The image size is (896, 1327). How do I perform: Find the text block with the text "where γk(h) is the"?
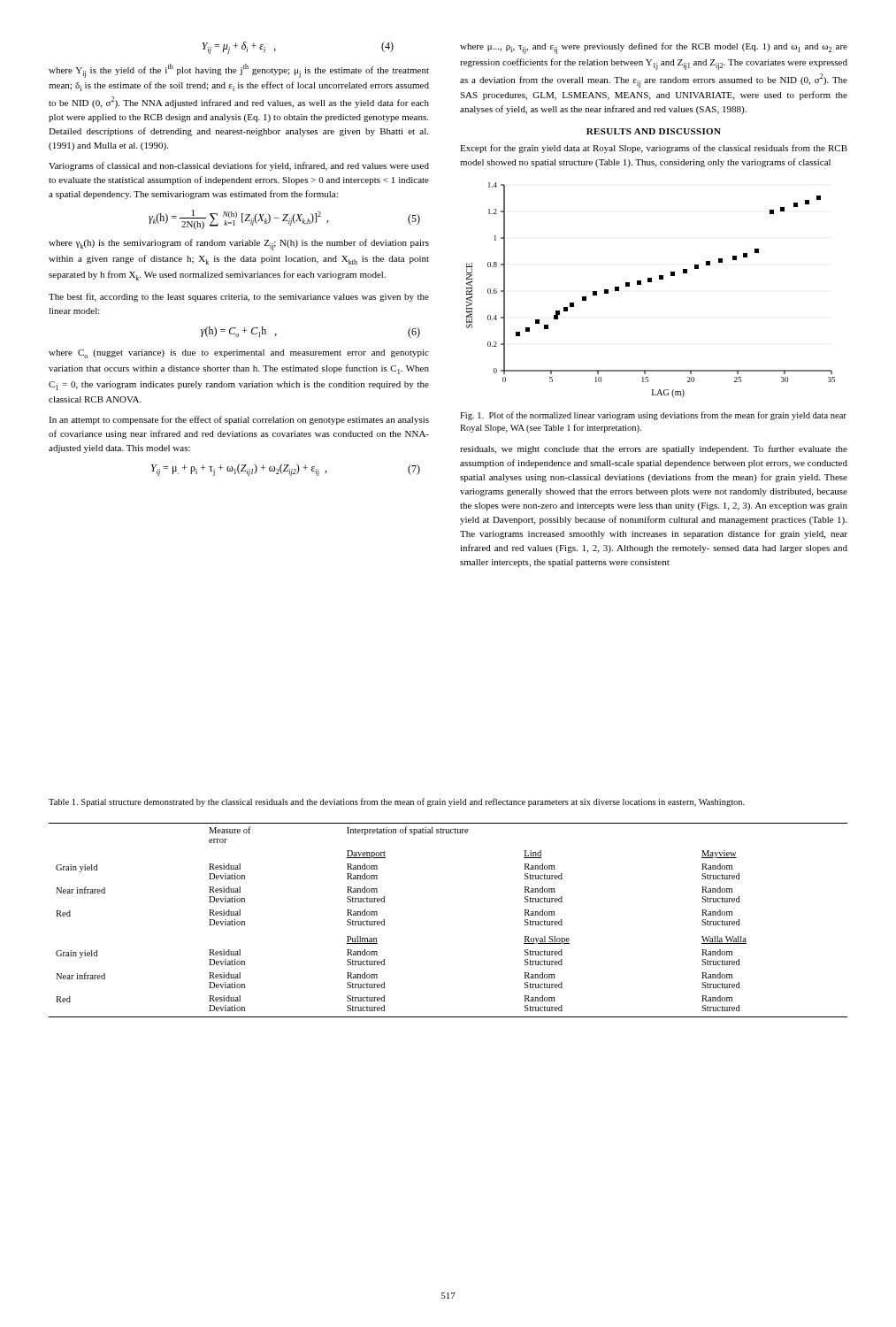tap(239, 260)
